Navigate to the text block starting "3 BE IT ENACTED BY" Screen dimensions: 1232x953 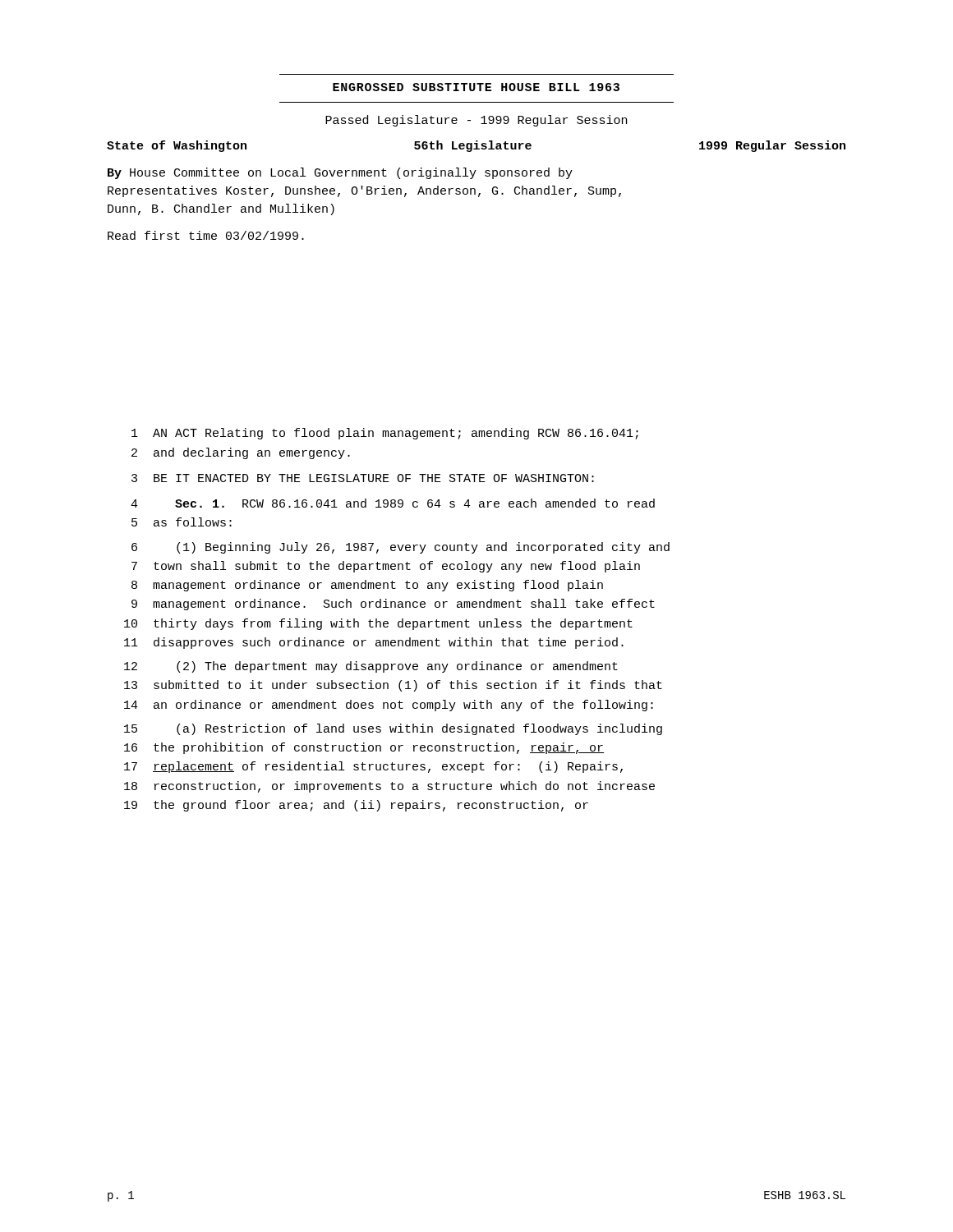click(x=476, y=479)
